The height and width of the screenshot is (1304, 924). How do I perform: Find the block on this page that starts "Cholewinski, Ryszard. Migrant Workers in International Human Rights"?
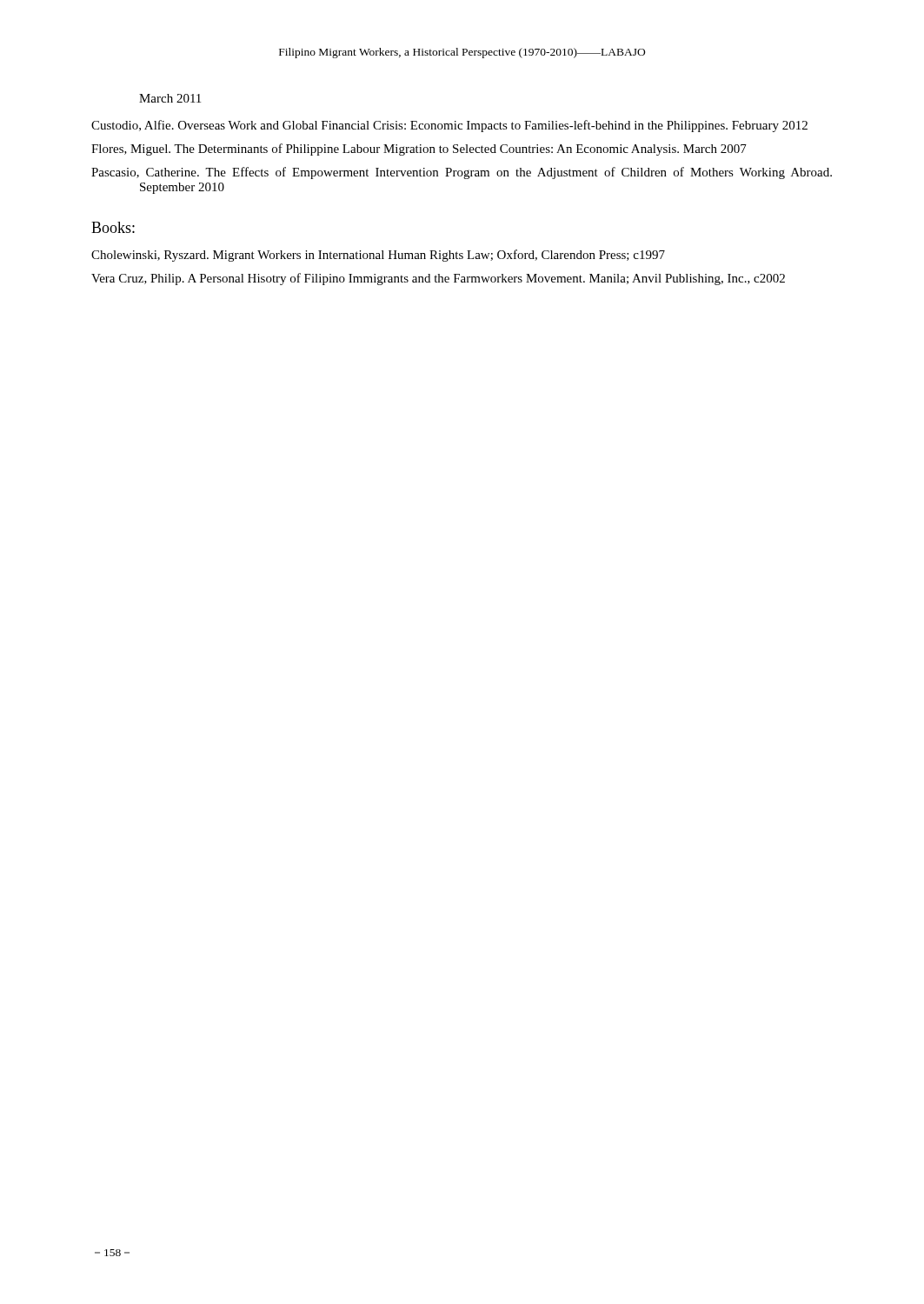click(378, 255)
